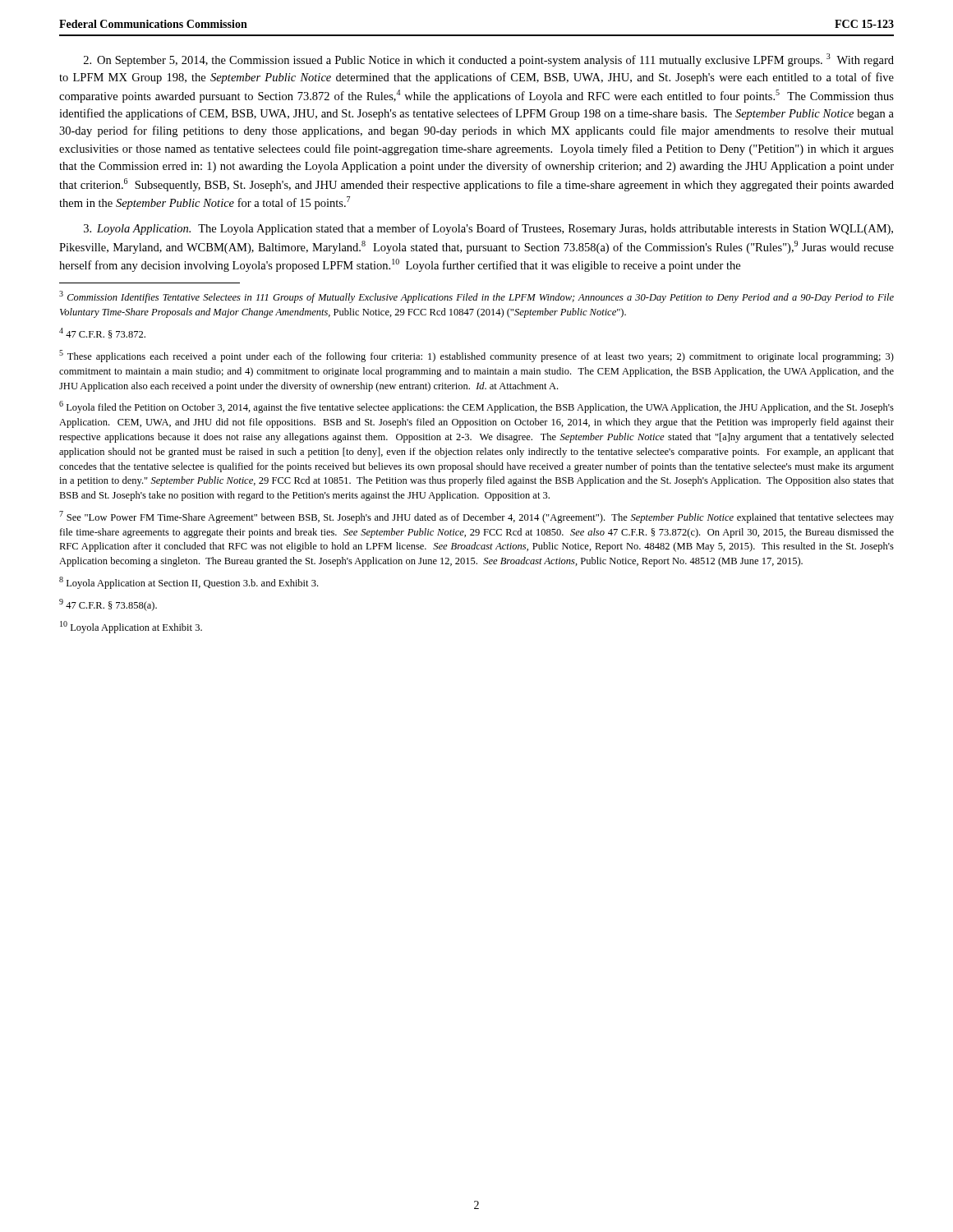Select the passage starting "3 Commission Identifies Tentative Selectees"
The height and width of the screenshot is (1232, 953).
click(x=476, y=304)
